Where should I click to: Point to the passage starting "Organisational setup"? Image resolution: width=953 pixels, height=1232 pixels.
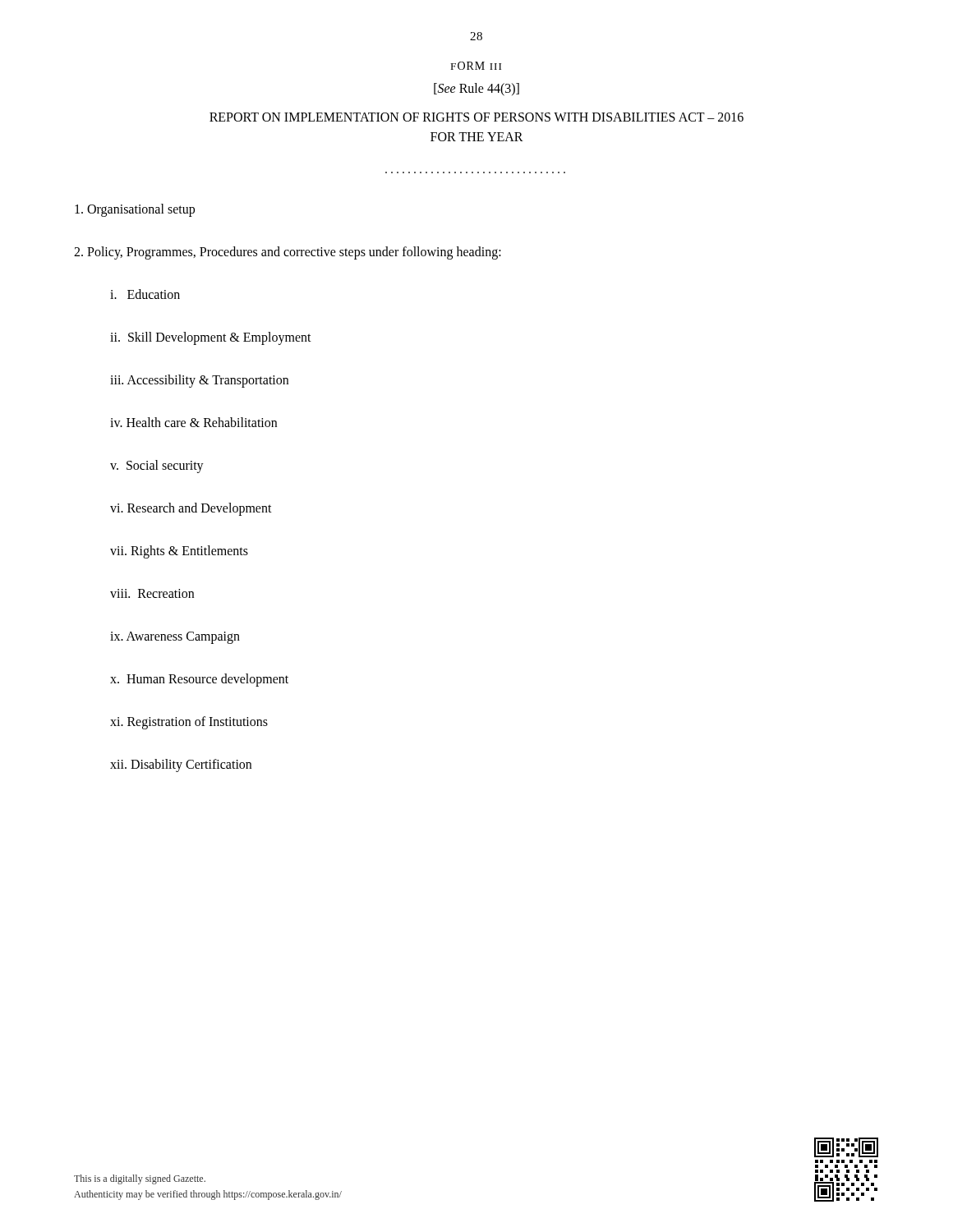135,209
